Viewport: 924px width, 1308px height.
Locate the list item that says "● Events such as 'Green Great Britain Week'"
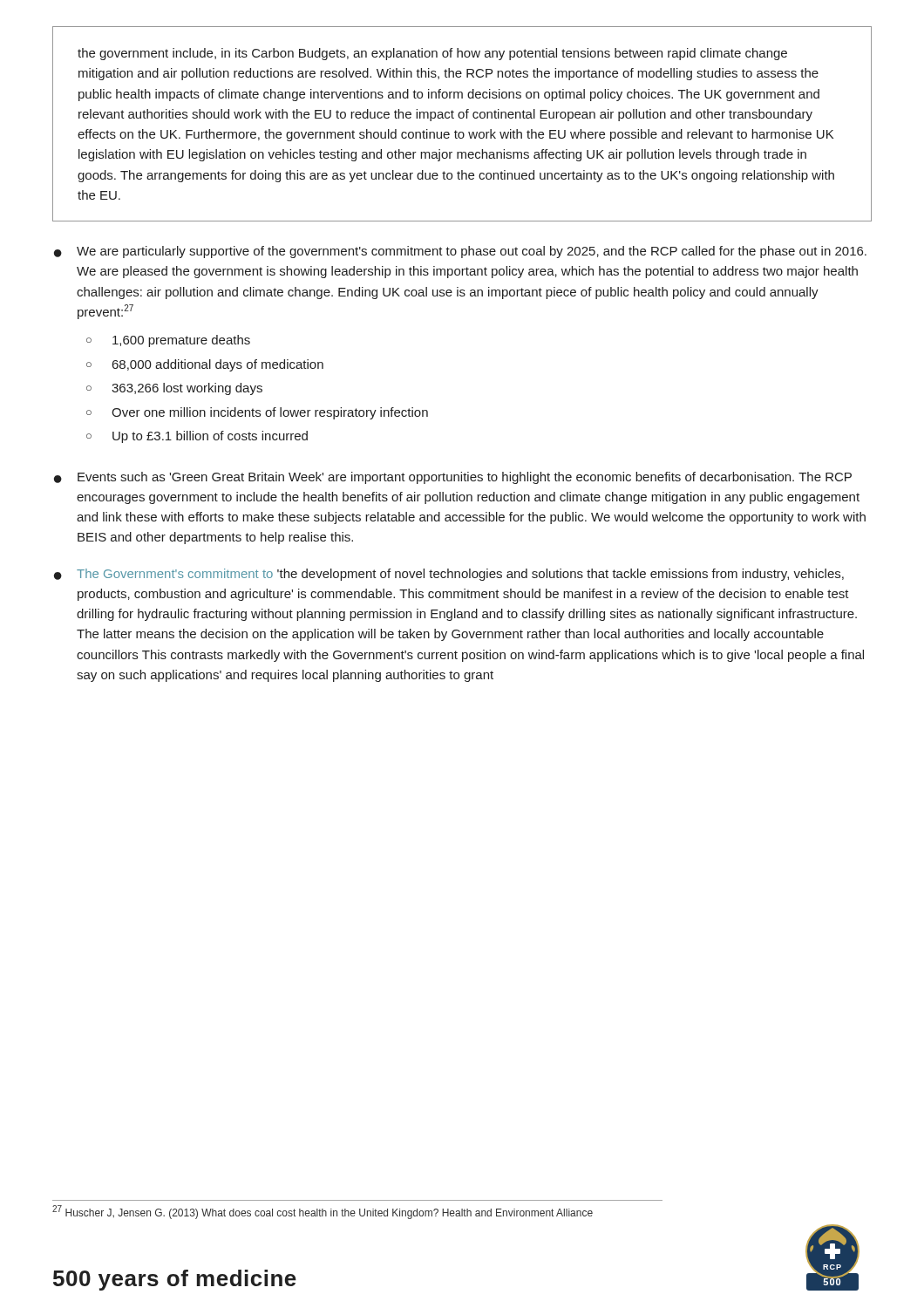(x=462, y=507)
